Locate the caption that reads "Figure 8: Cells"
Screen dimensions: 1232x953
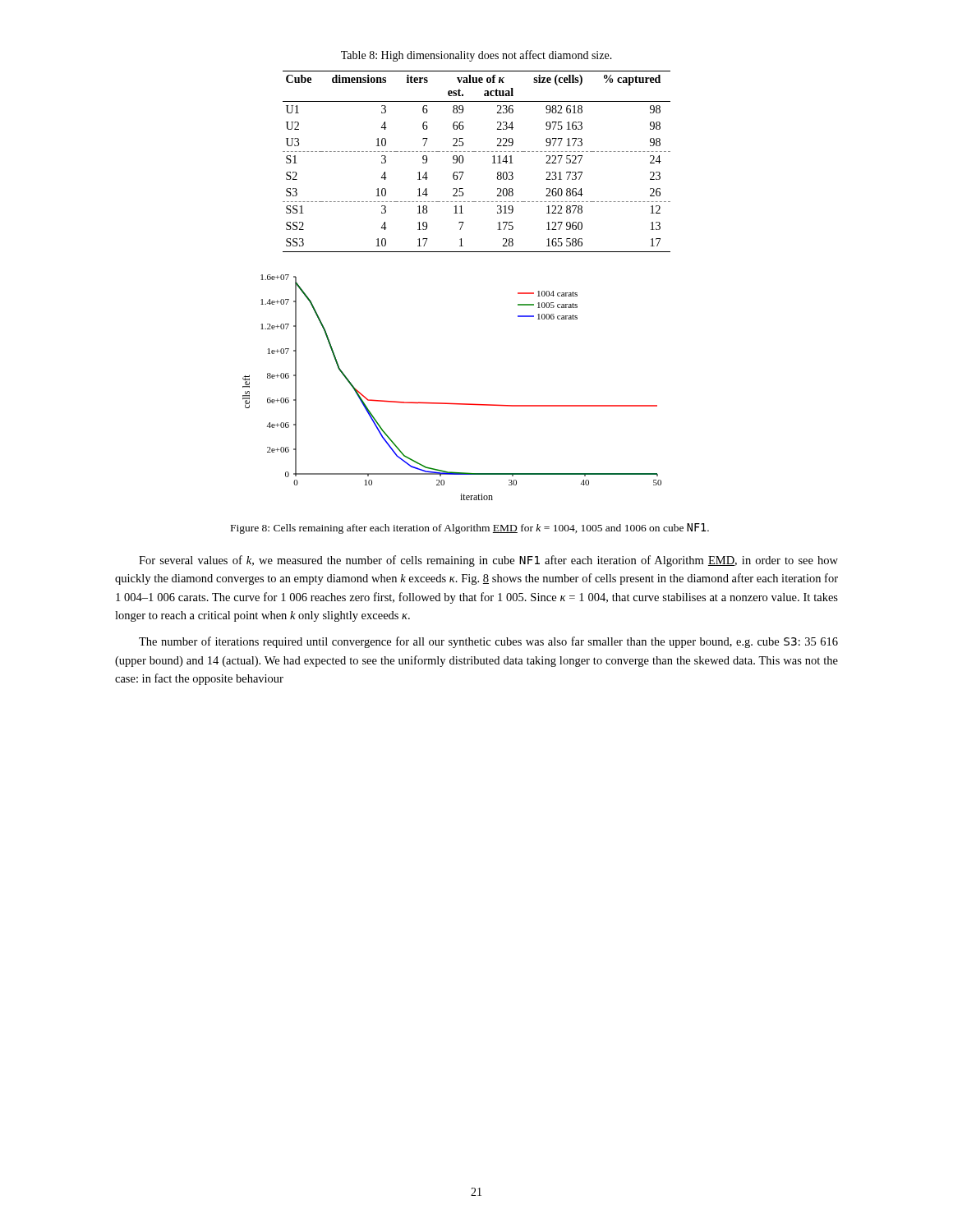click(x=470, y=527)
